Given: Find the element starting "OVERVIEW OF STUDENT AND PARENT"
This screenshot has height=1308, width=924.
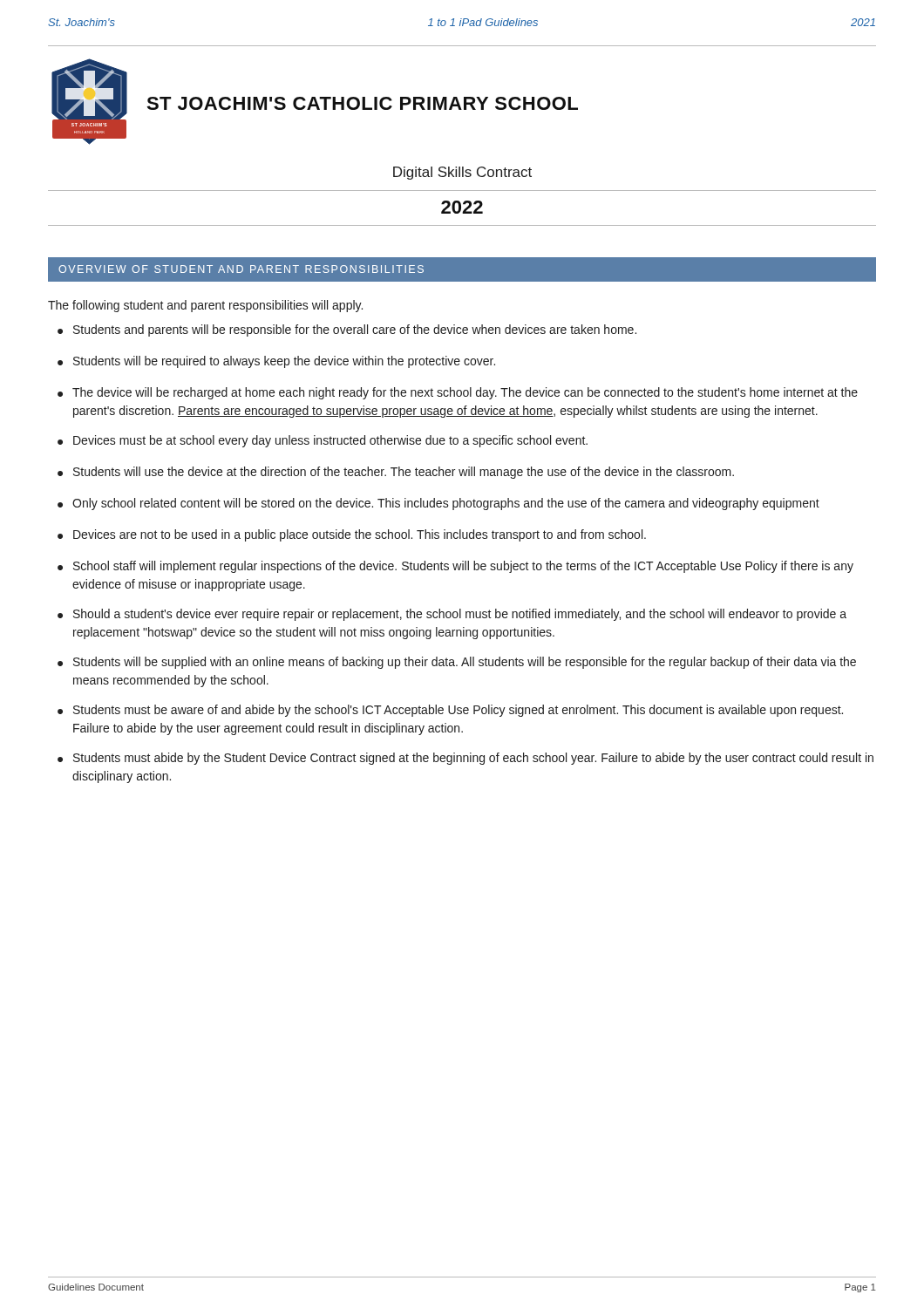Looking at the screenshot, I should pyautogui.click(x=242, y=269).
